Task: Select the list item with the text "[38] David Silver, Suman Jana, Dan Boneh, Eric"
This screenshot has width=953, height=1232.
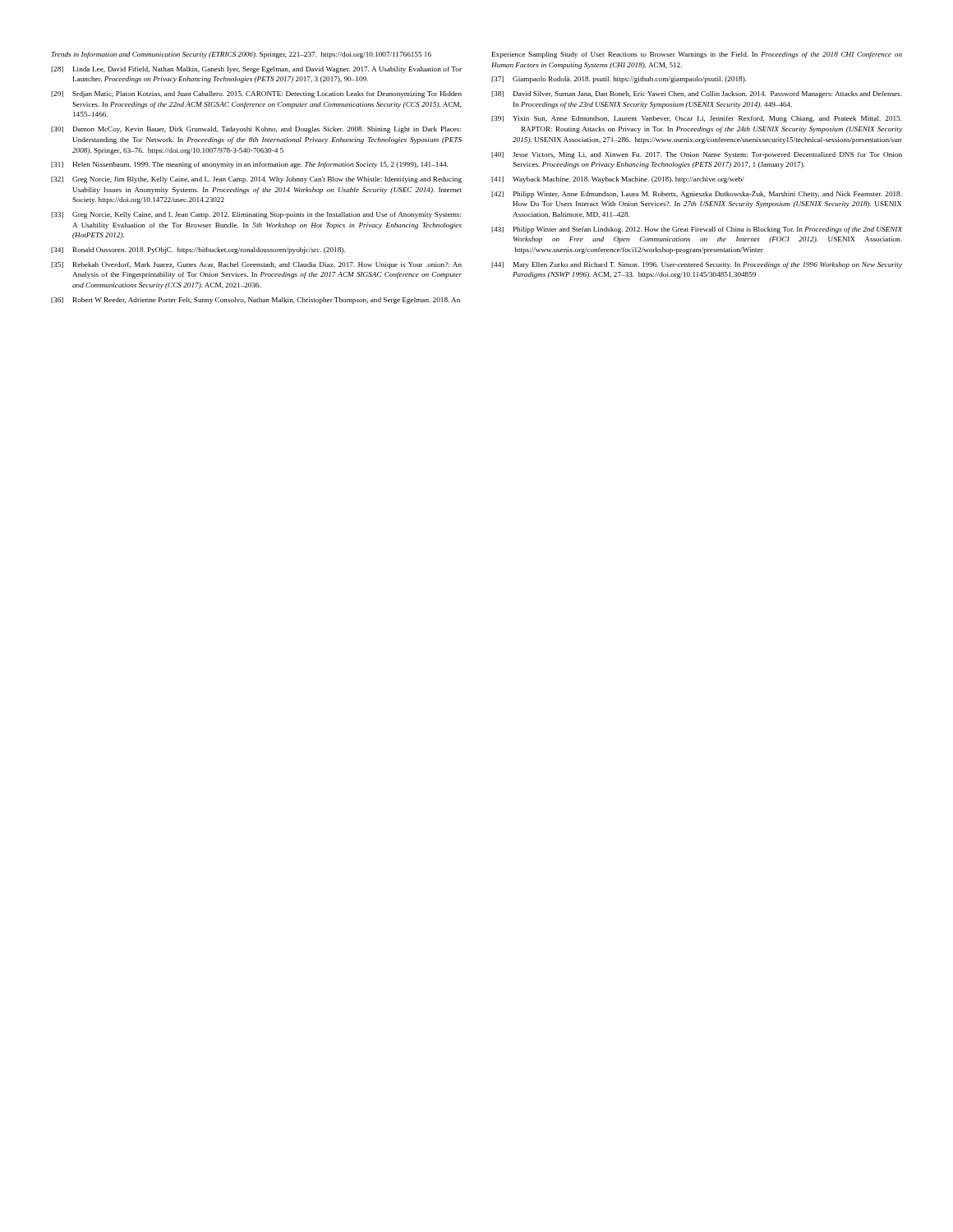Action: tap(697, 99)
